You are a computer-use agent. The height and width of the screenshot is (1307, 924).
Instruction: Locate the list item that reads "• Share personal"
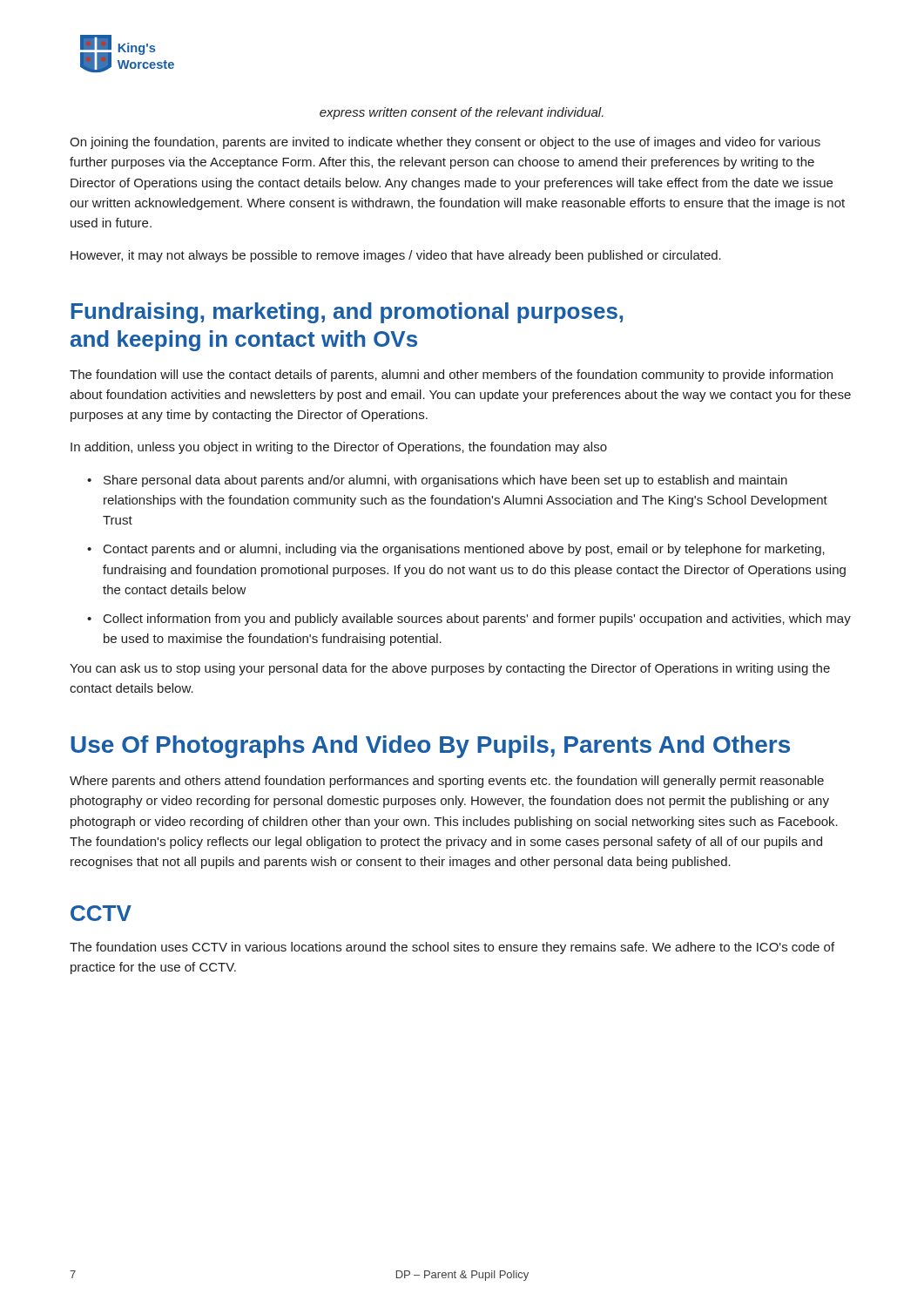(471, 500)
